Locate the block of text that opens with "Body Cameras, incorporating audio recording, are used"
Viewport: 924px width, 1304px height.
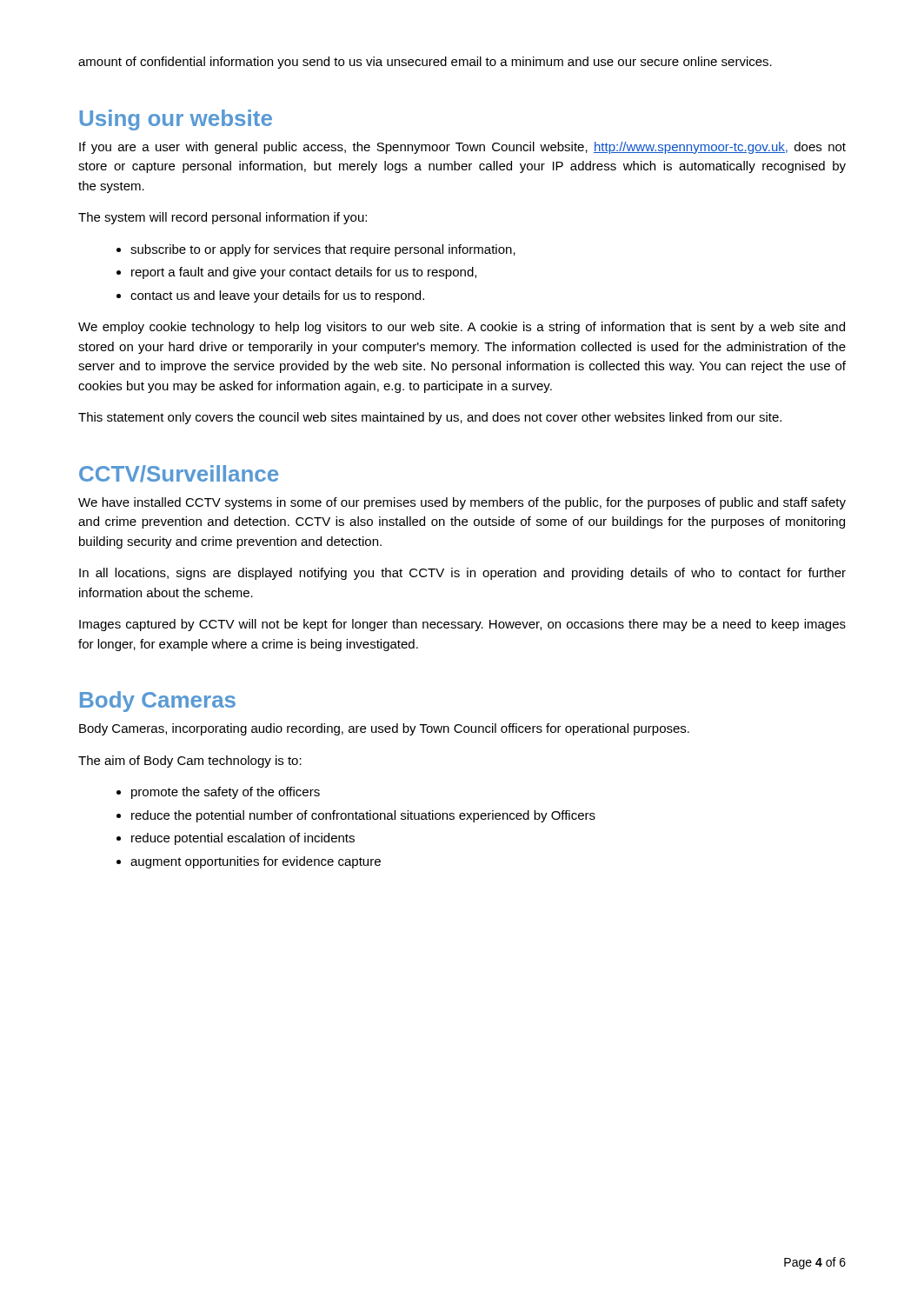[462, 729]
